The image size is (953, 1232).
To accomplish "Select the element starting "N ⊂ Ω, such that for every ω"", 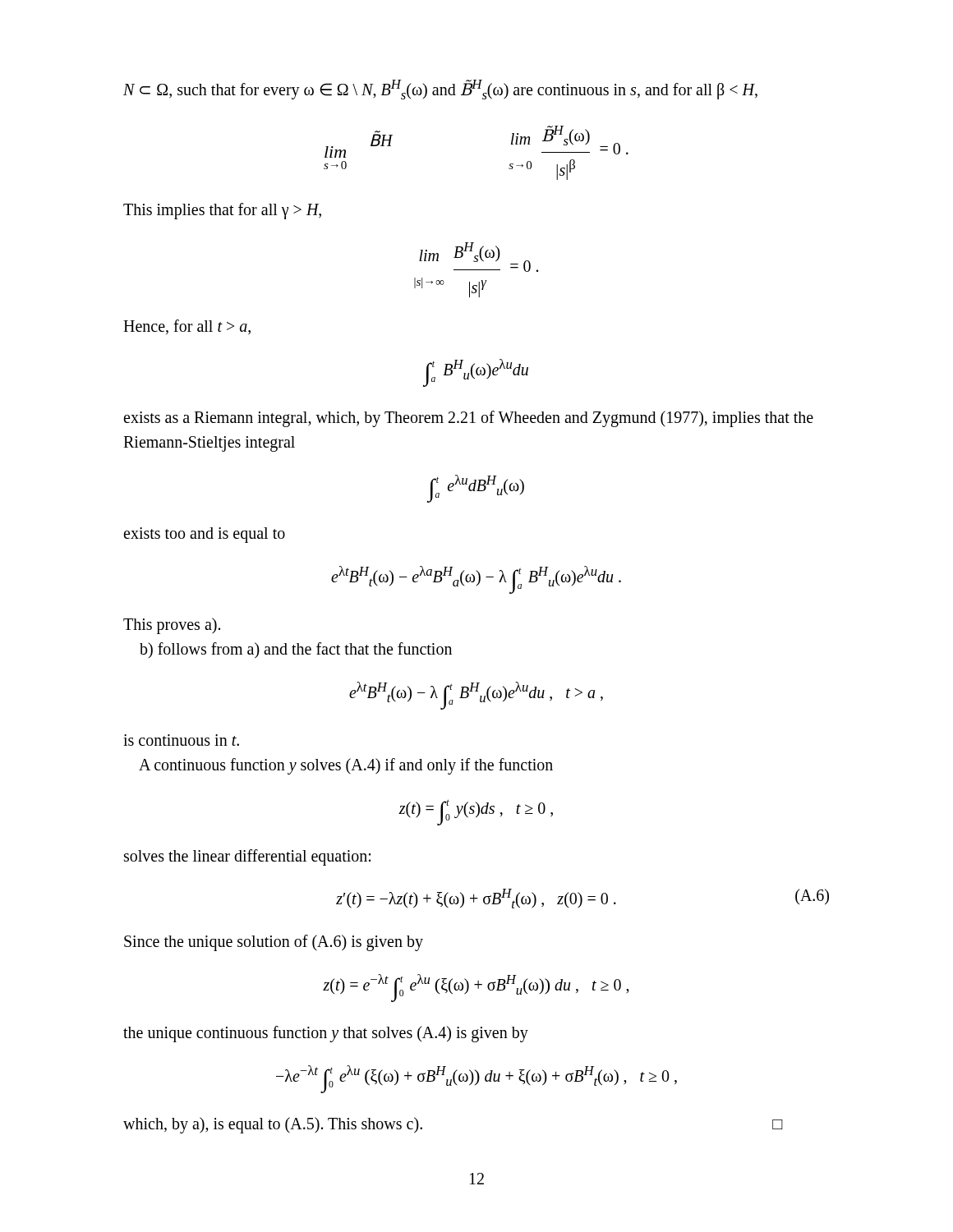I will tap(441, 89).
